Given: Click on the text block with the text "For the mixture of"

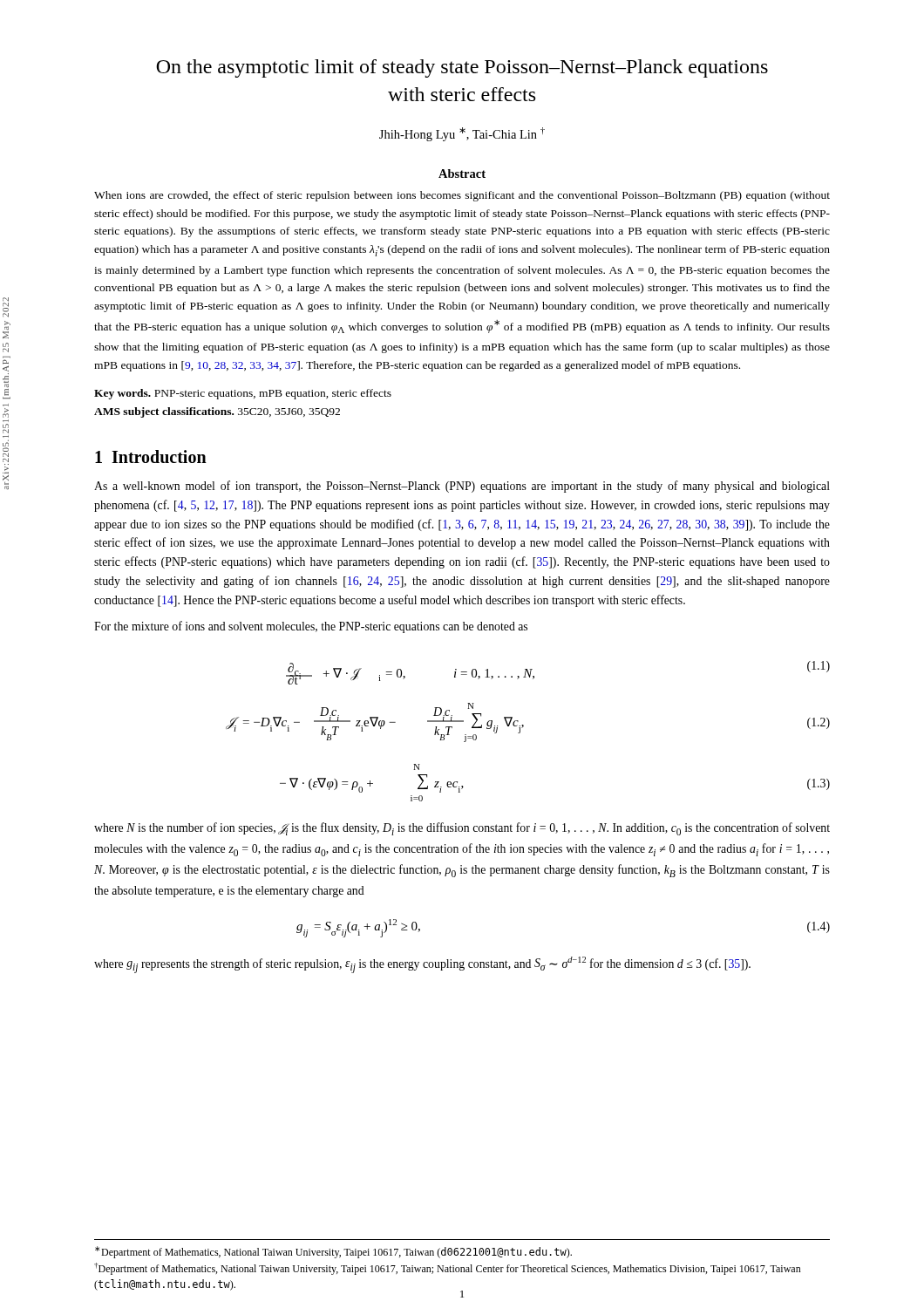Looking at the screenshot, I should [311, 626].
